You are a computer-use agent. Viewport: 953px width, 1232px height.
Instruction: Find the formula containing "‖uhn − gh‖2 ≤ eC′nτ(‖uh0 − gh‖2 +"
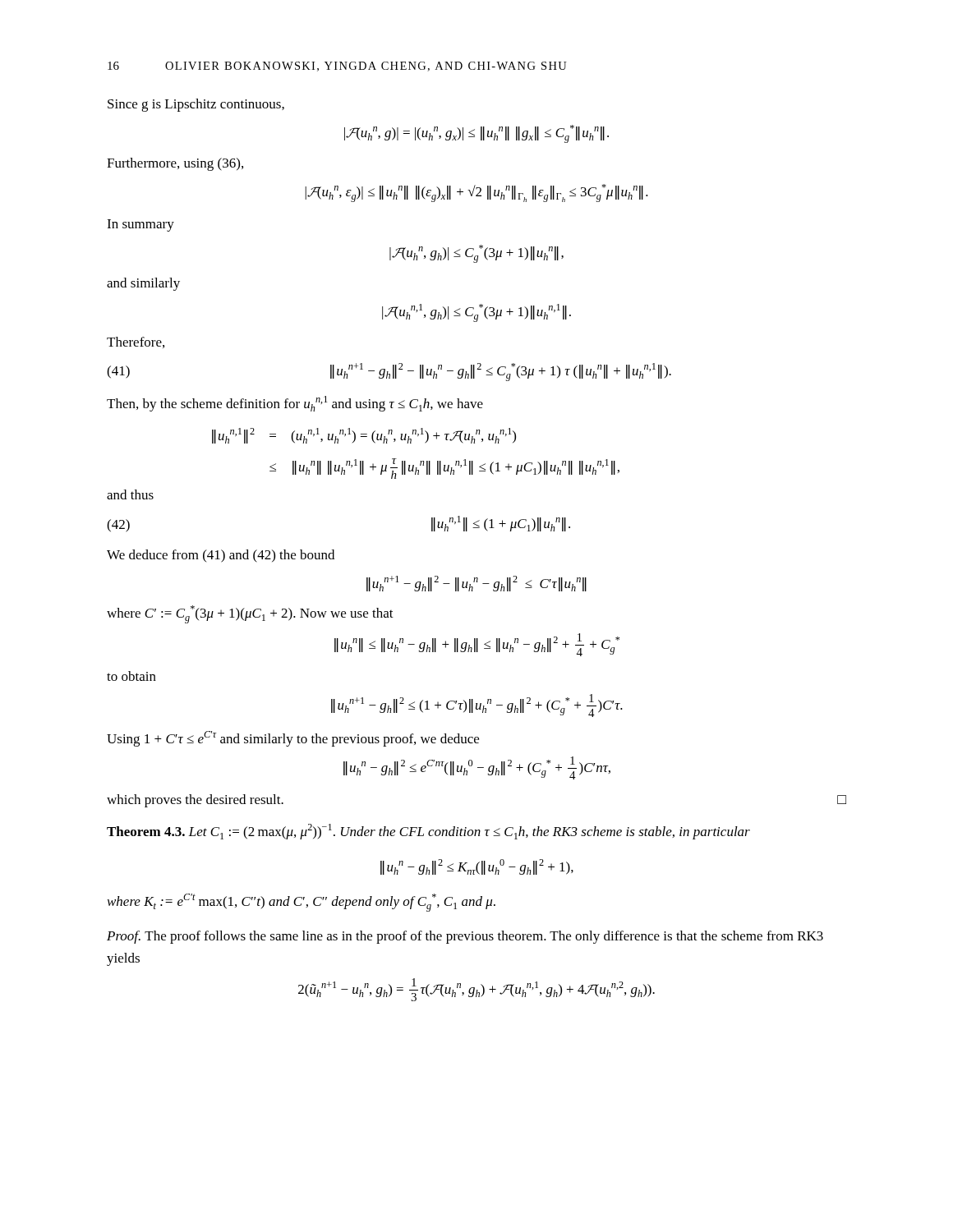point(476,768)
